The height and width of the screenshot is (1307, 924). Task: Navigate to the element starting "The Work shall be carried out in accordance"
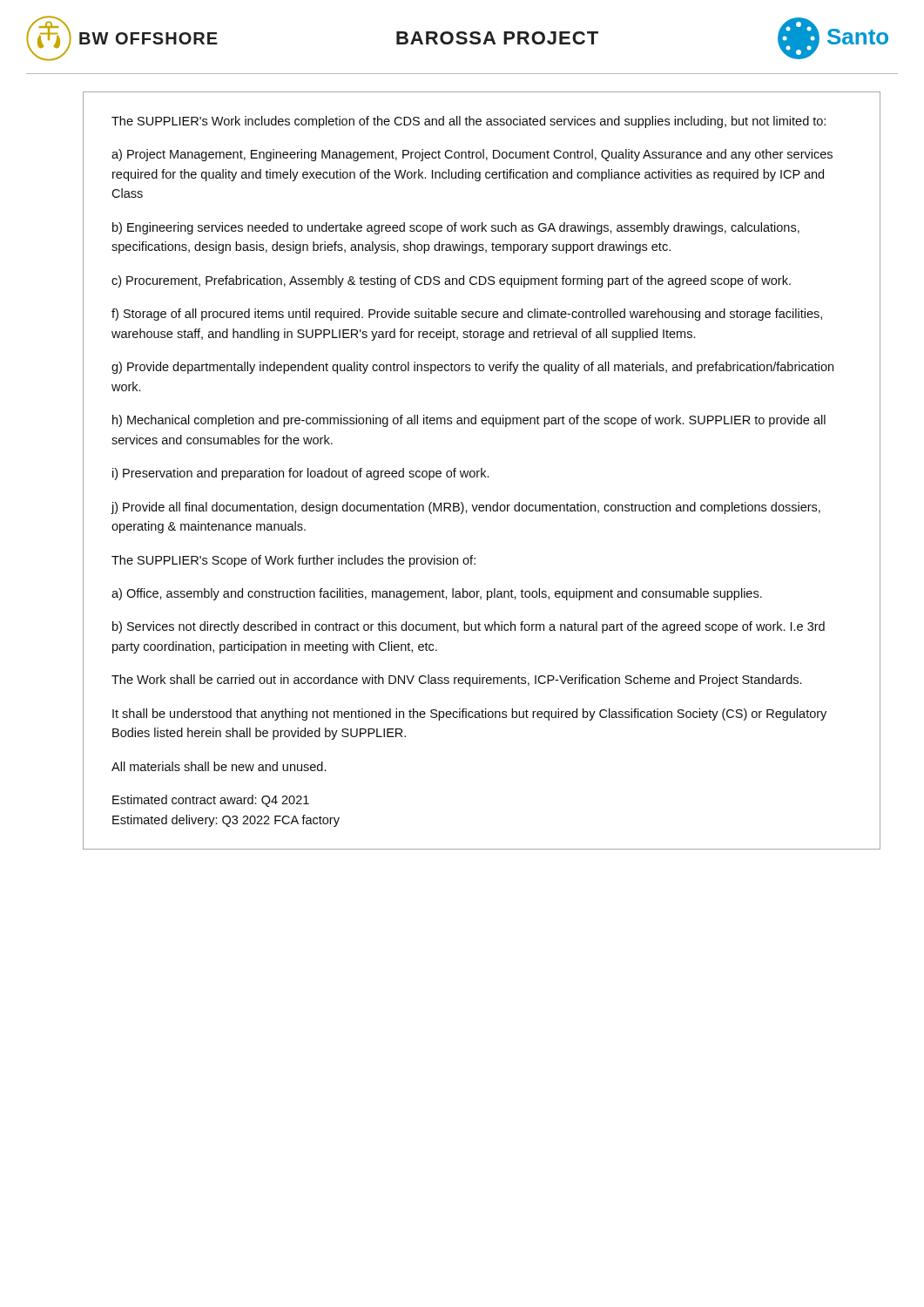pos(457,680)
